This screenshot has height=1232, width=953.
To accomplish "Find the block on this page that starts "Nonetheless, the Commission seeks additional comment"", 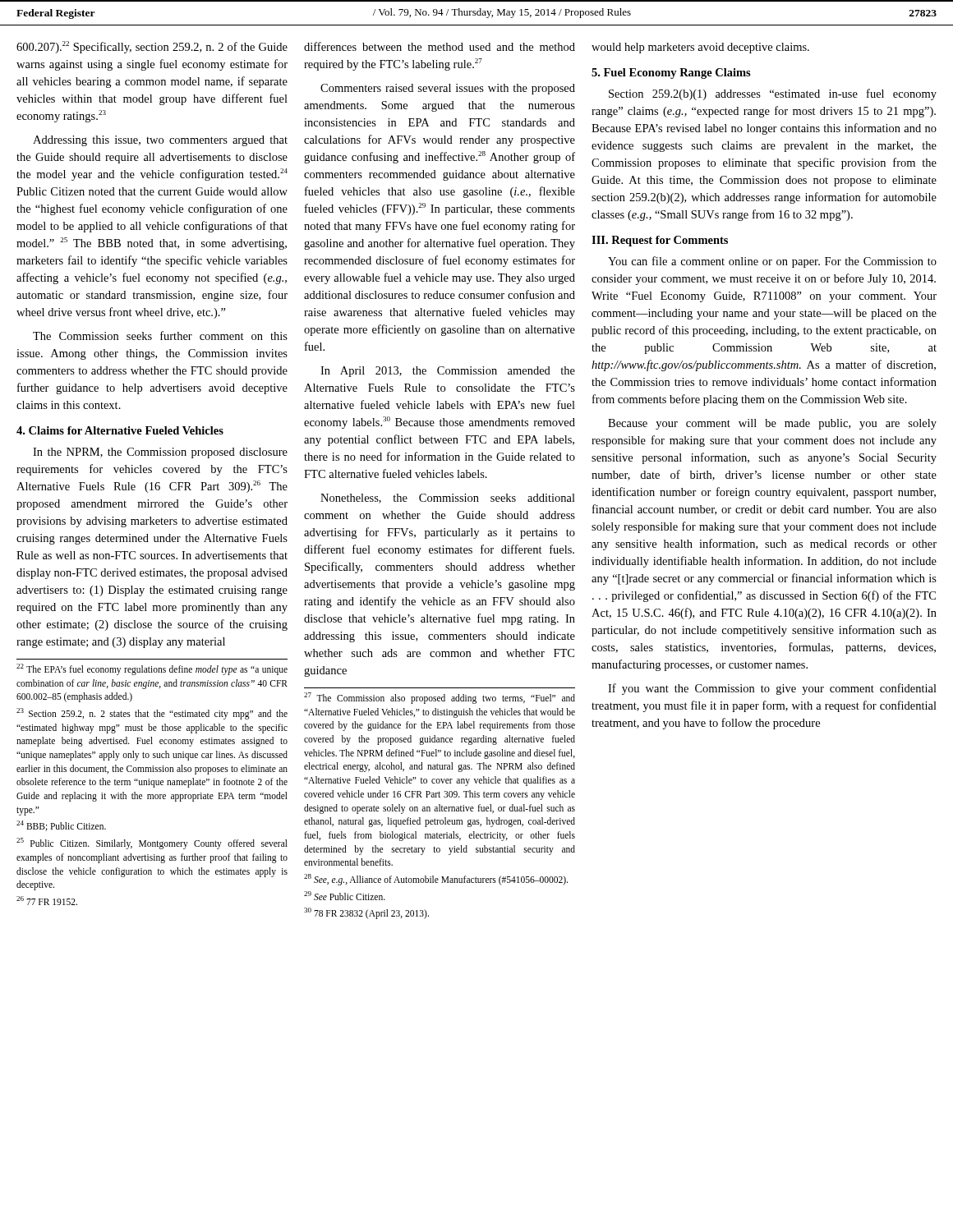I will pyautogui.click(x=440, y=584).
